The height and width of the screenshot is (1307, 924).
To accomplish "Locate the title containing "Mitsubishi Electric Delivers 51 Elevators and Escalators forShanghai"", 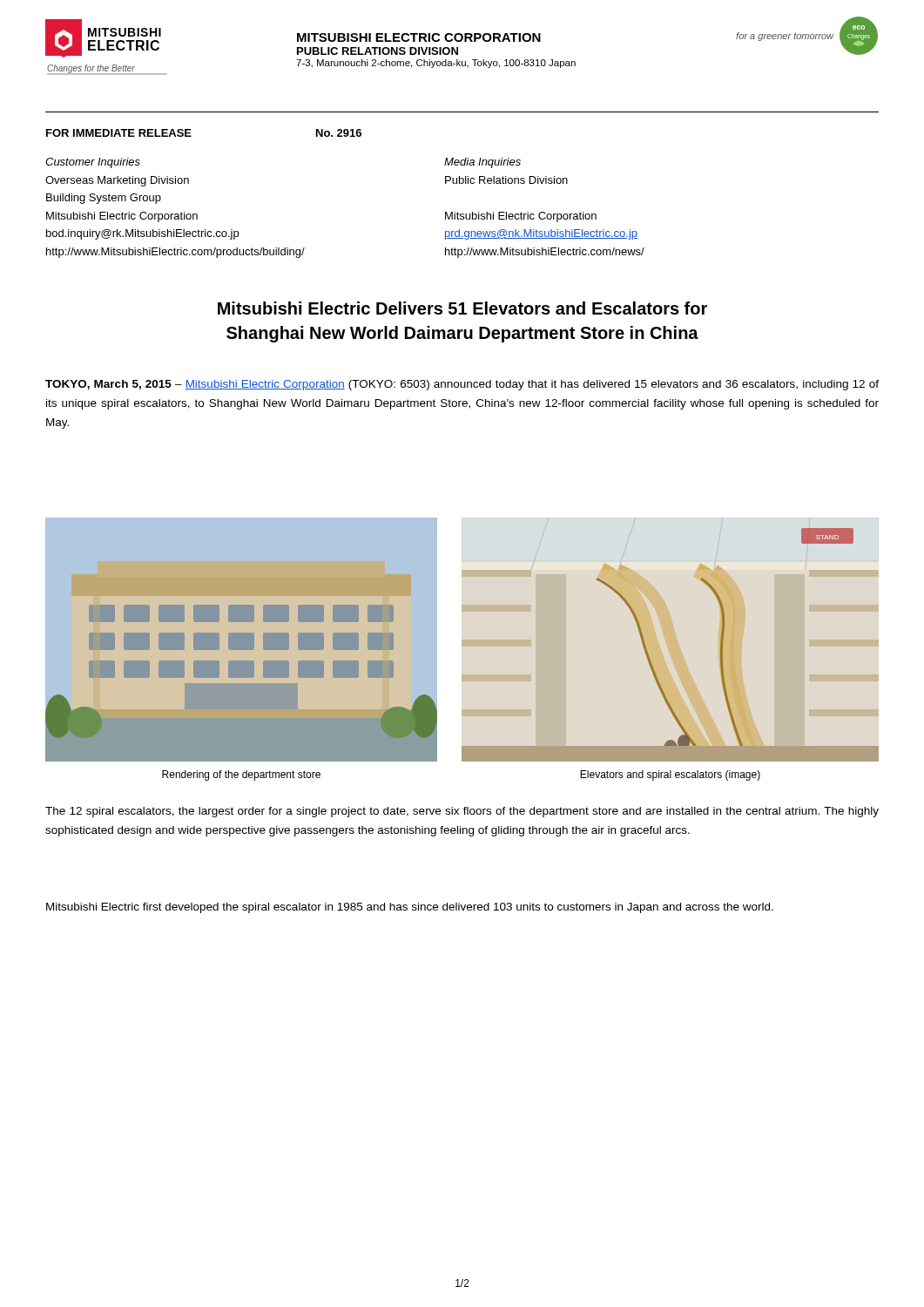I will coord(462,321).
